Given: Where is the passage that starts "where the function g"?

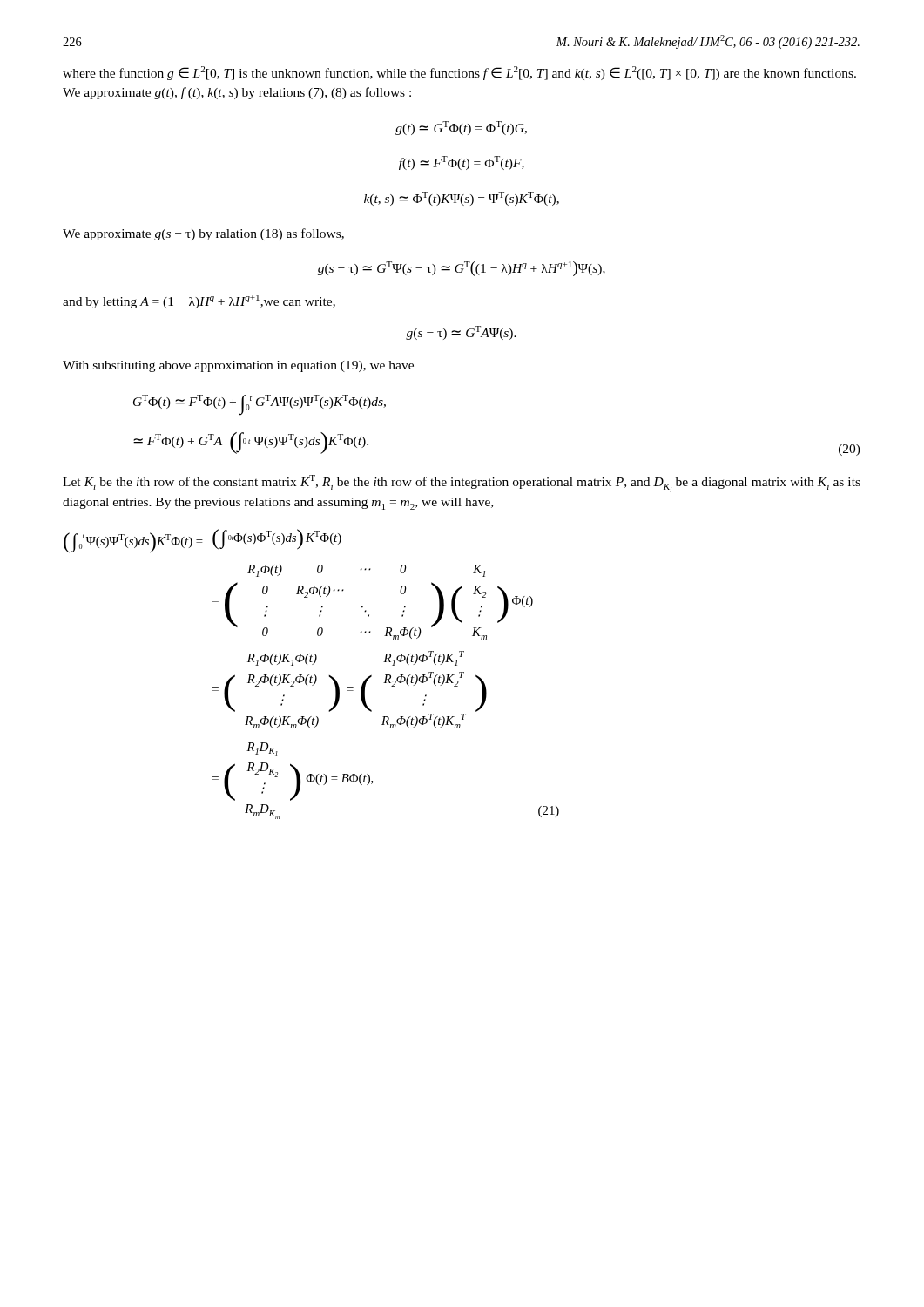Looking at the screenshot, I should 462,83.
